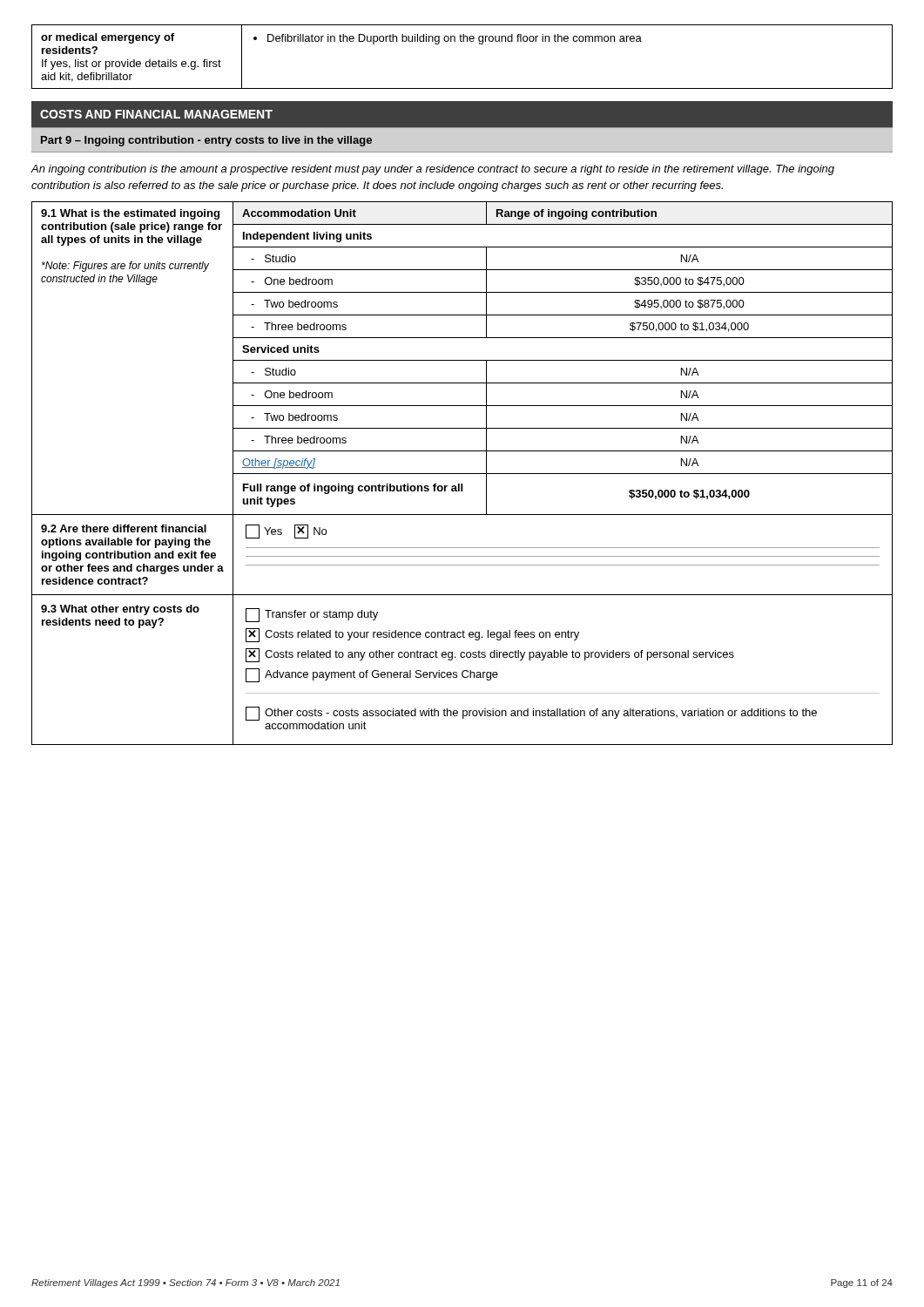
Task: Click on the table containing "Defibrillator in the Duporth building"
Action: pos(462,57)
